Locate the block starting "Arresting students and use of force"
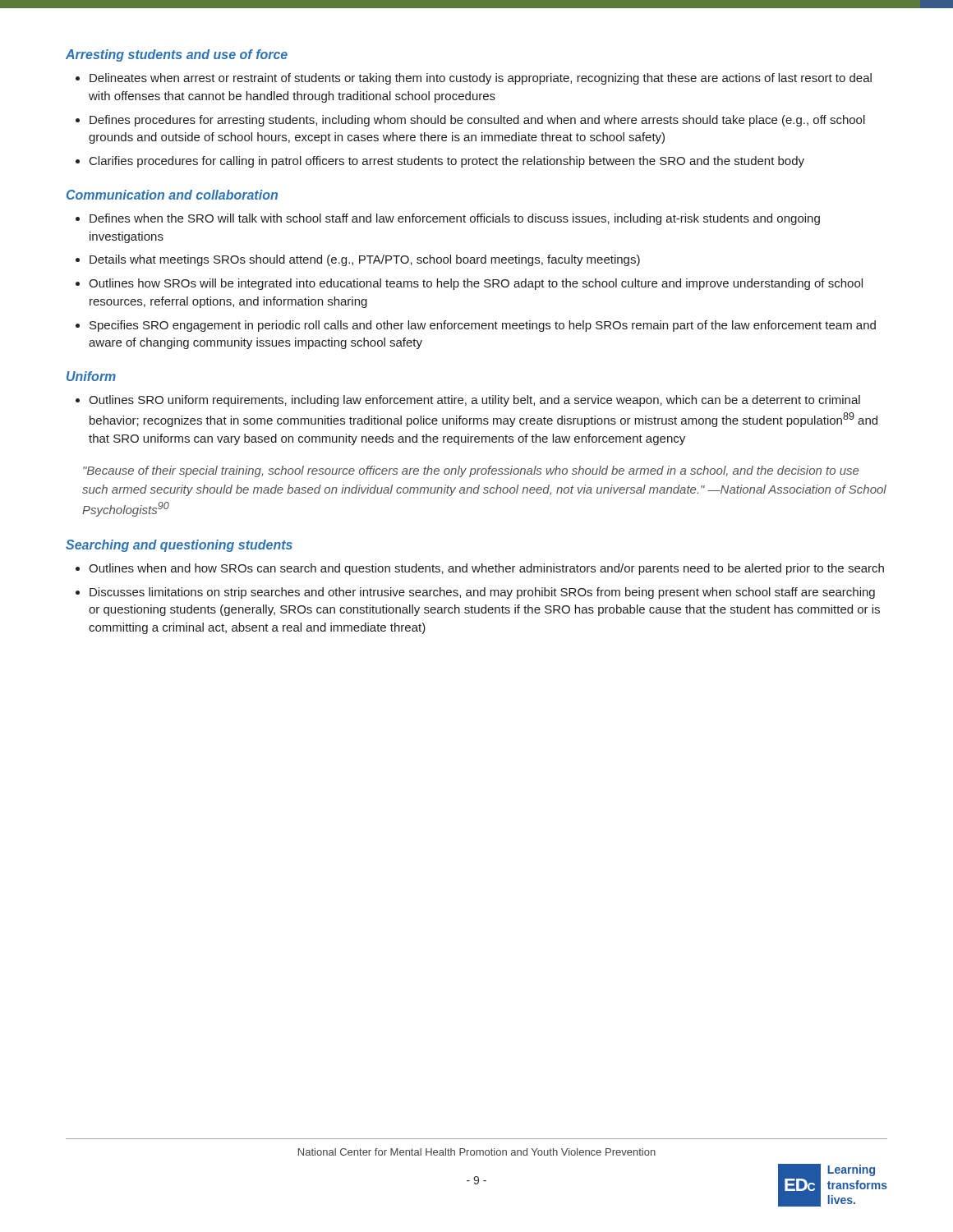Image resolution: width=953 pixels, height=1232 pixels. tap(177, 55)
